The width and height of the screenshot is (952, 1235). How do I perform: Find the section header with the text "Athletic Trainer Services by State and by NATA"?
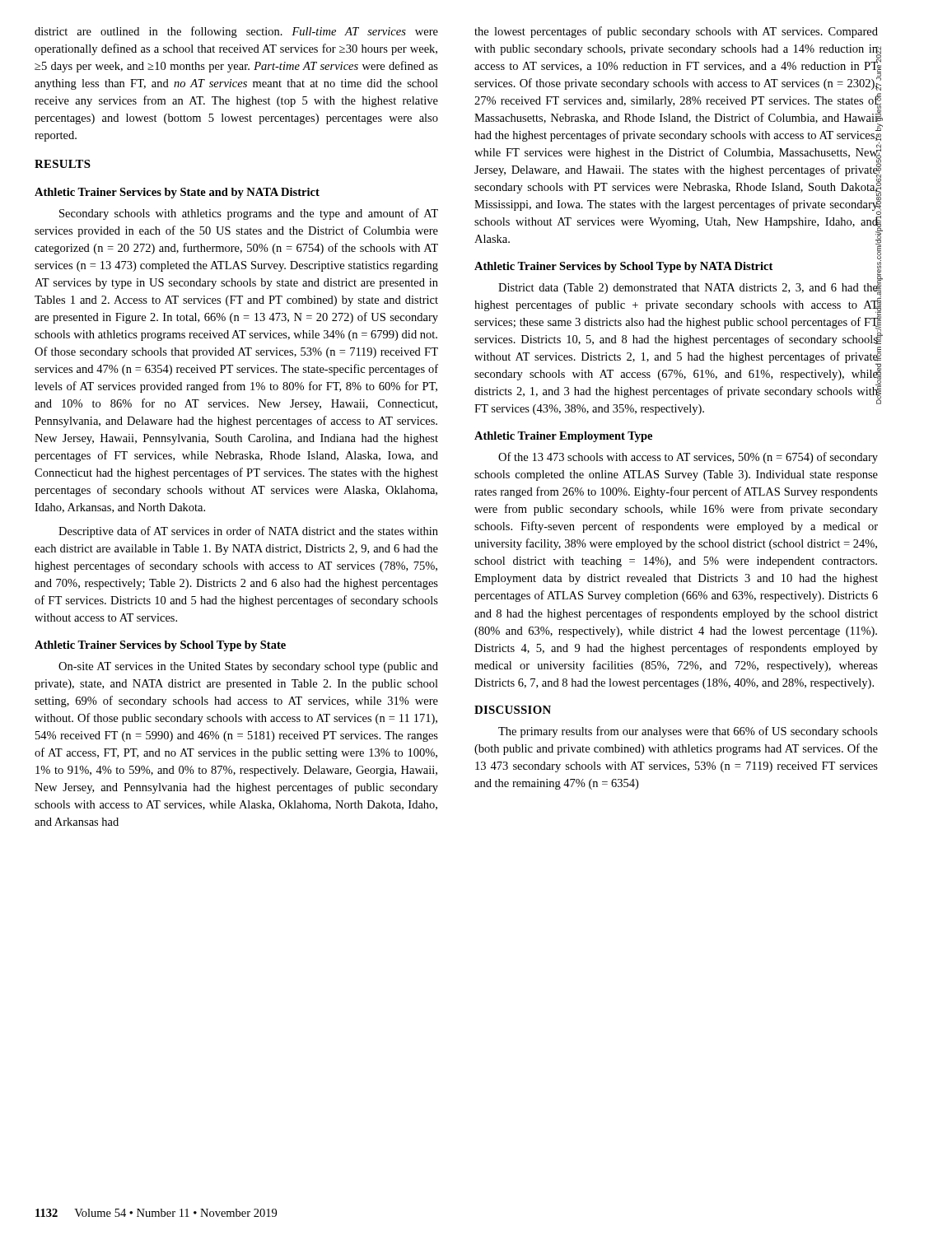point(236,192)
